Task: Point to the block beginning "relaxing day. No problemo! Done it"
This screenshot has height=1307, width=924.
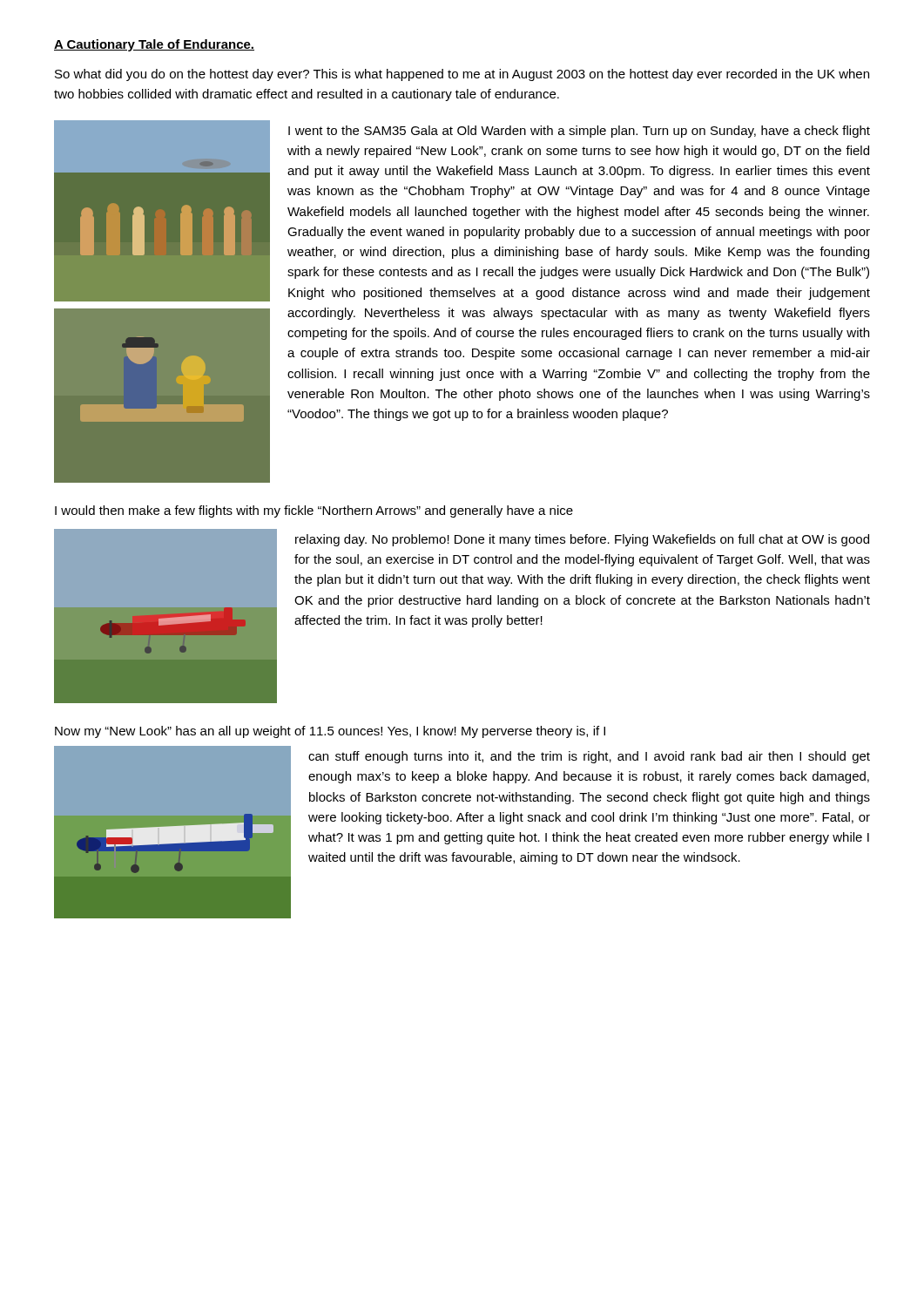Action: tap(582, 579)
